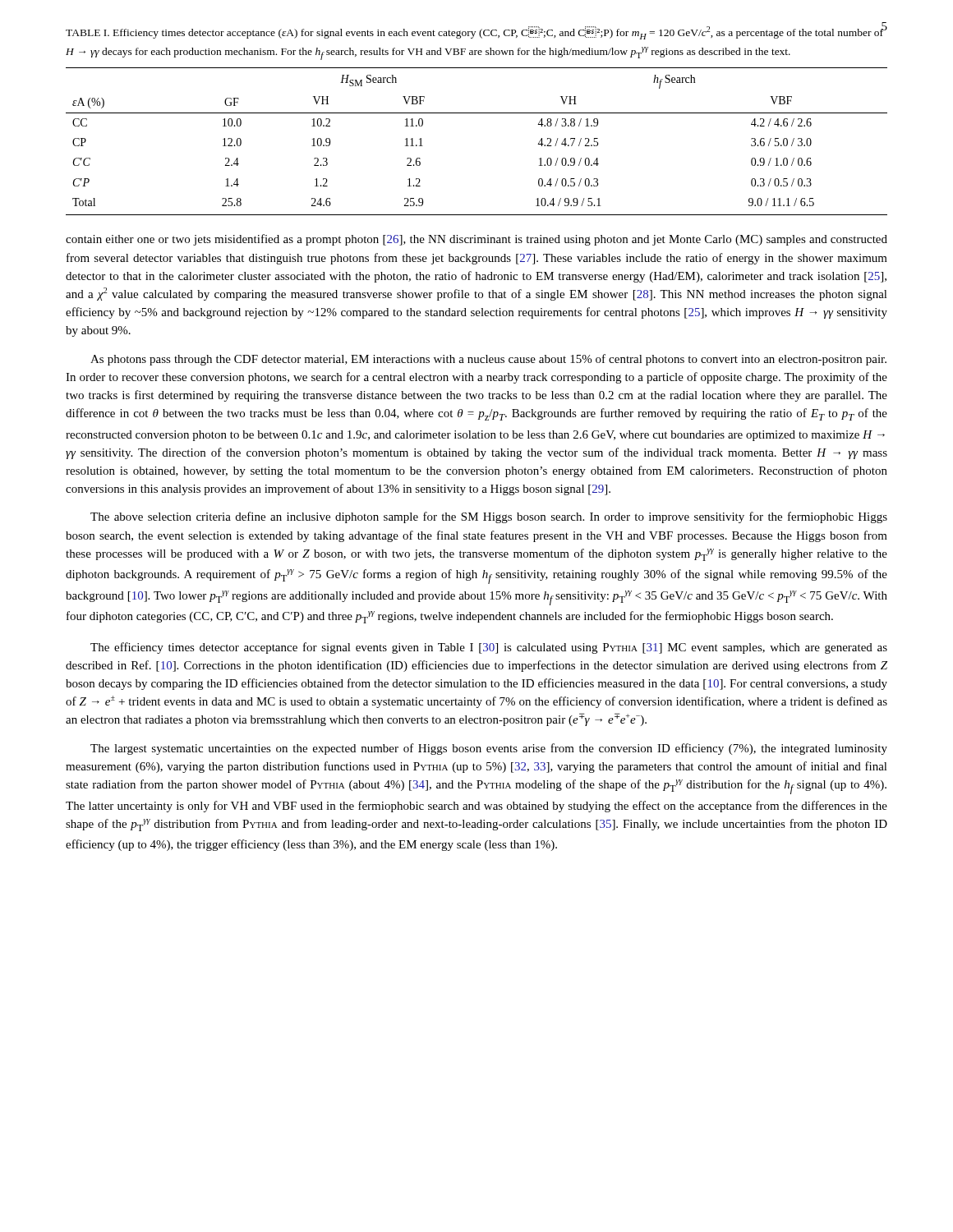This screenshot has width=953, height=1232.
Task: Navigate to the text block starting "contain either one"
Action: 476,285
